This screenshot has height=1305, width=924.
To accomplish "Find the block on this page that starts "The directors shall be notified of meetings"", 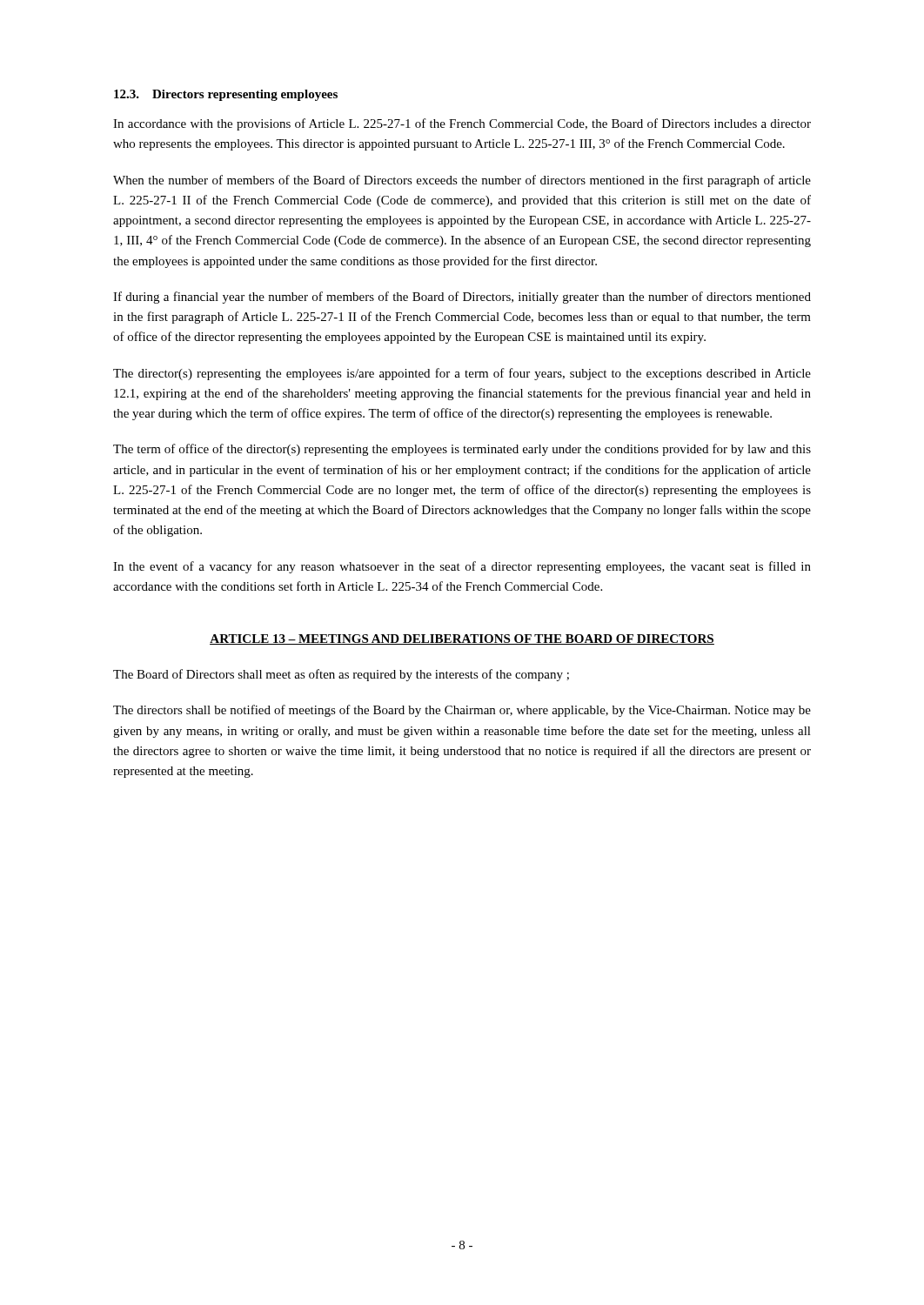I will click(462, 740).
